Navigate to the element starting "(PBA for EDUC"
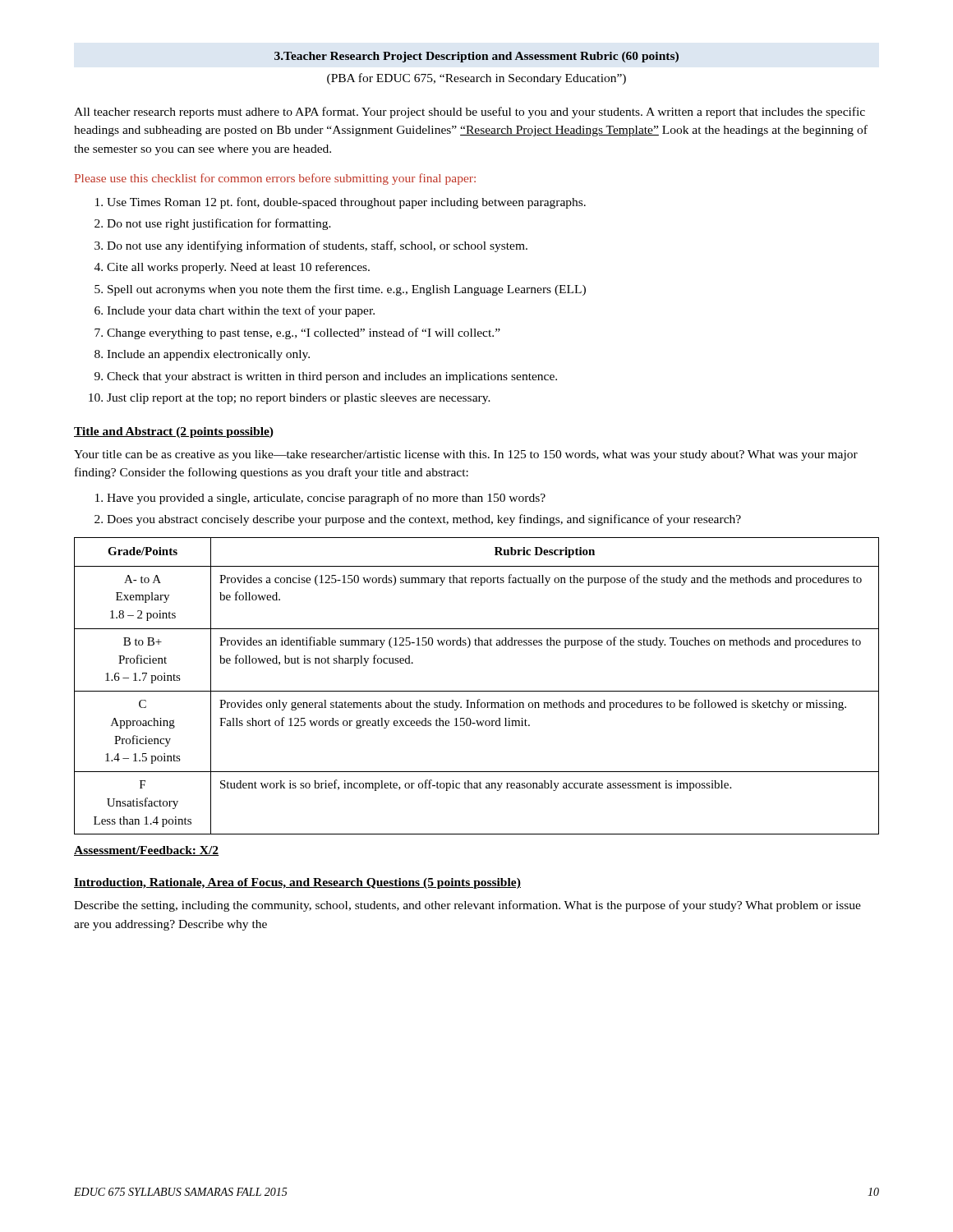 click(476, 78)
